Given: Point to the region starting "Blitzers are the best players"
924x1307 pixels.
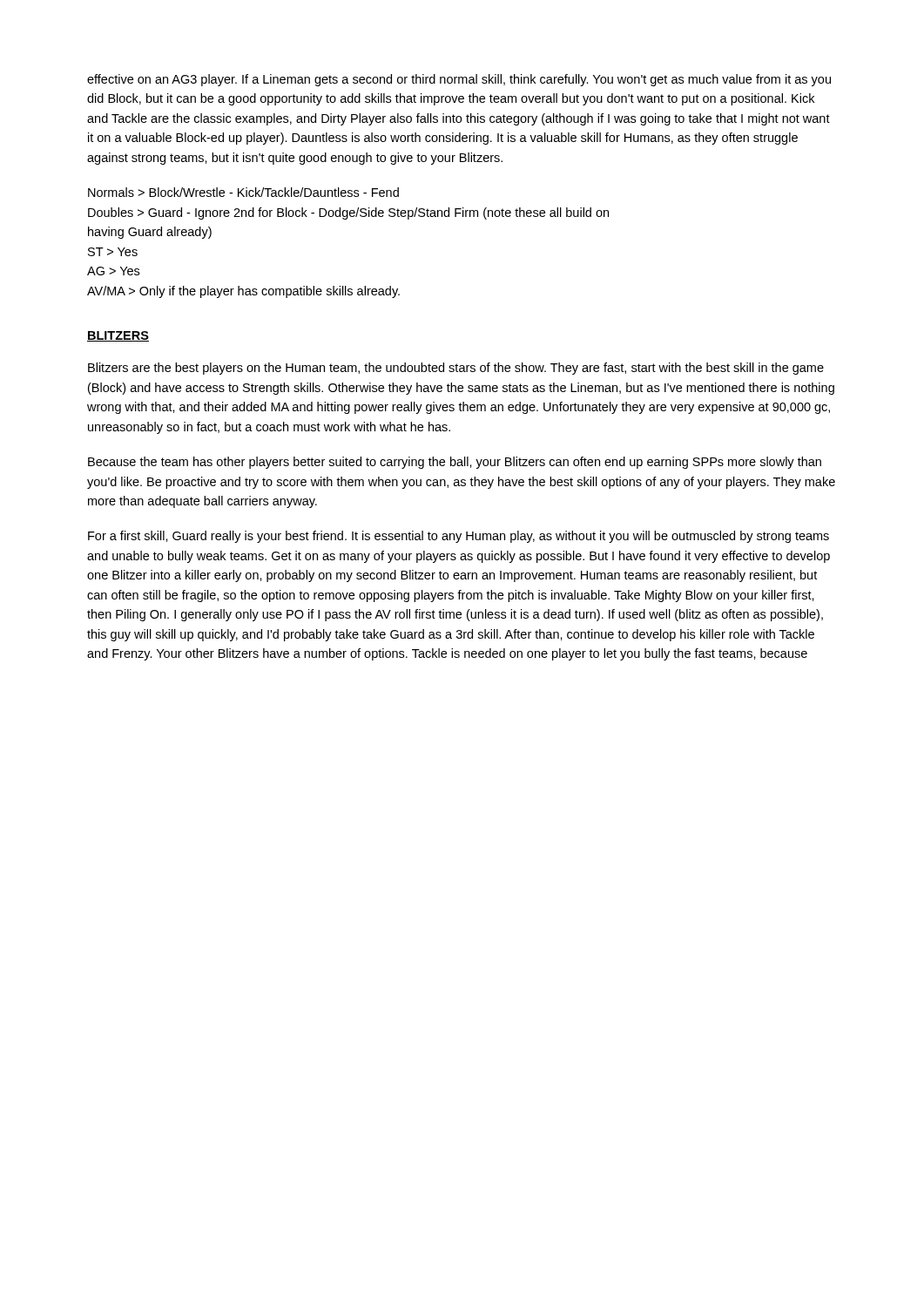Looking at the screenshot, I should click(x=461, y=397).
